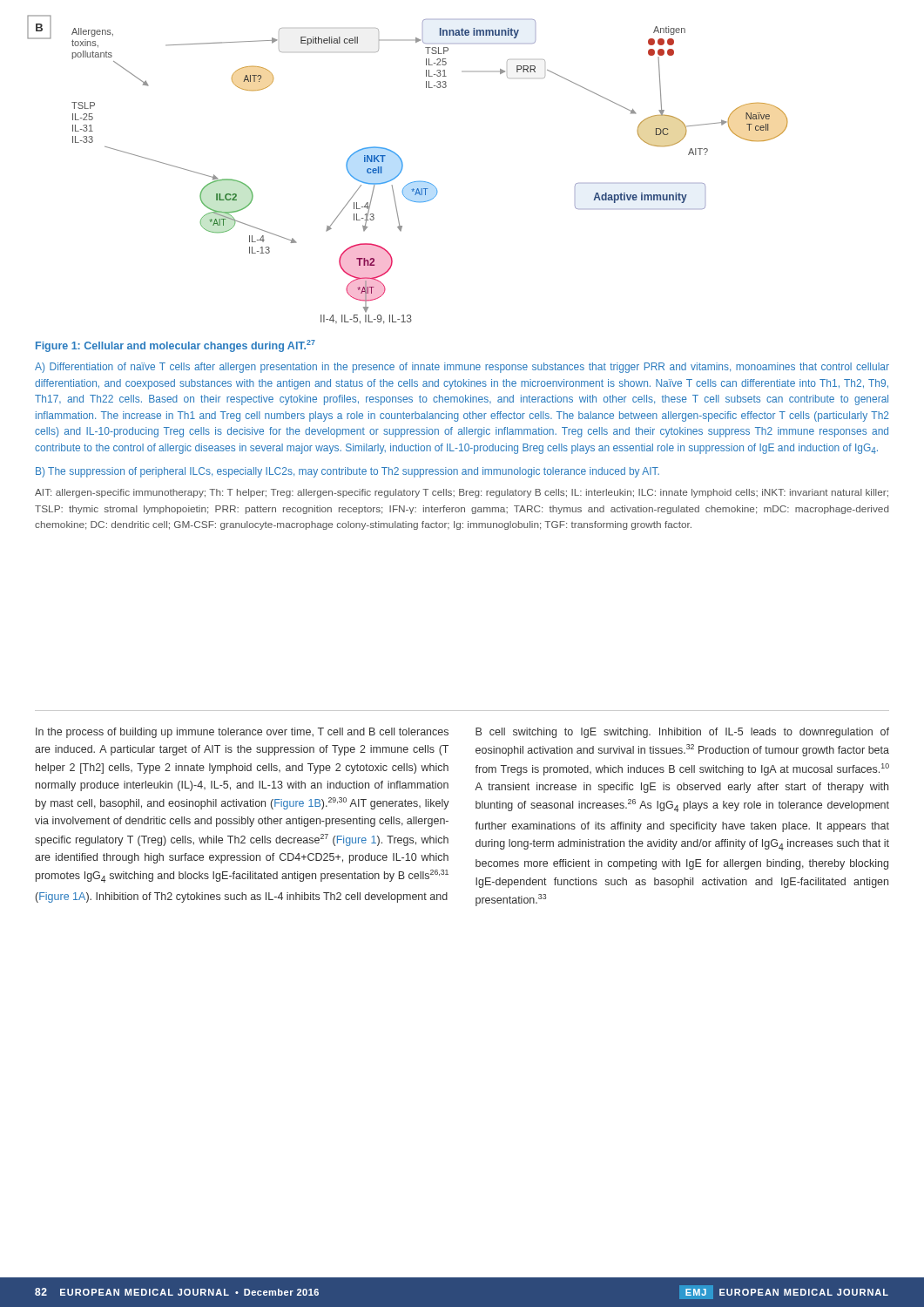Find the block starting "In the process"
The image size is (924, 1307).
(242, 814)
